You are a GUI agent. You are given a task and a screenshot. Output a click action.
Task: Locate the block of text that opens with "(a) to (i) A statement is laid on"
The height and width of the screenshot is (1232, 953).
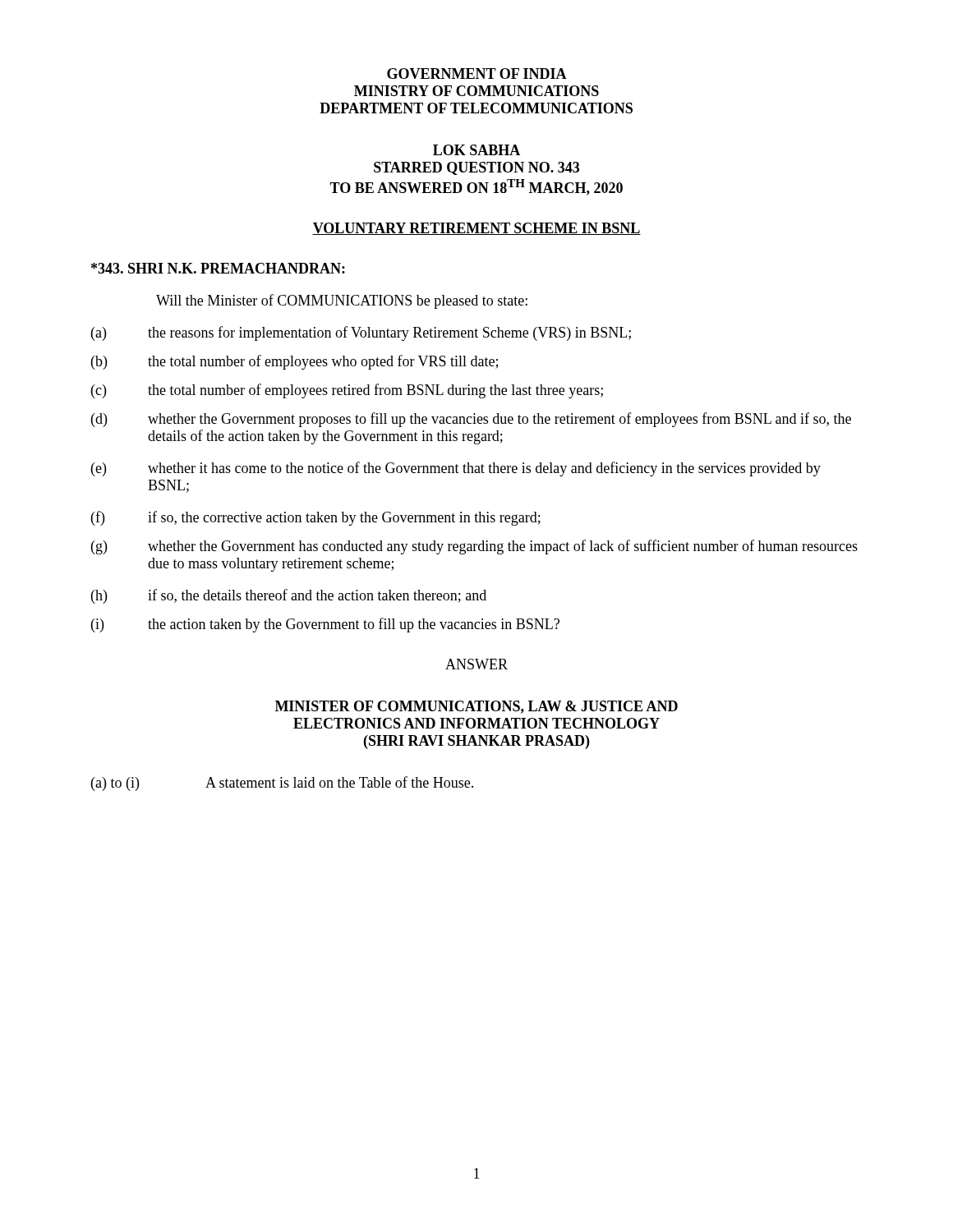[x=282, y=783]
